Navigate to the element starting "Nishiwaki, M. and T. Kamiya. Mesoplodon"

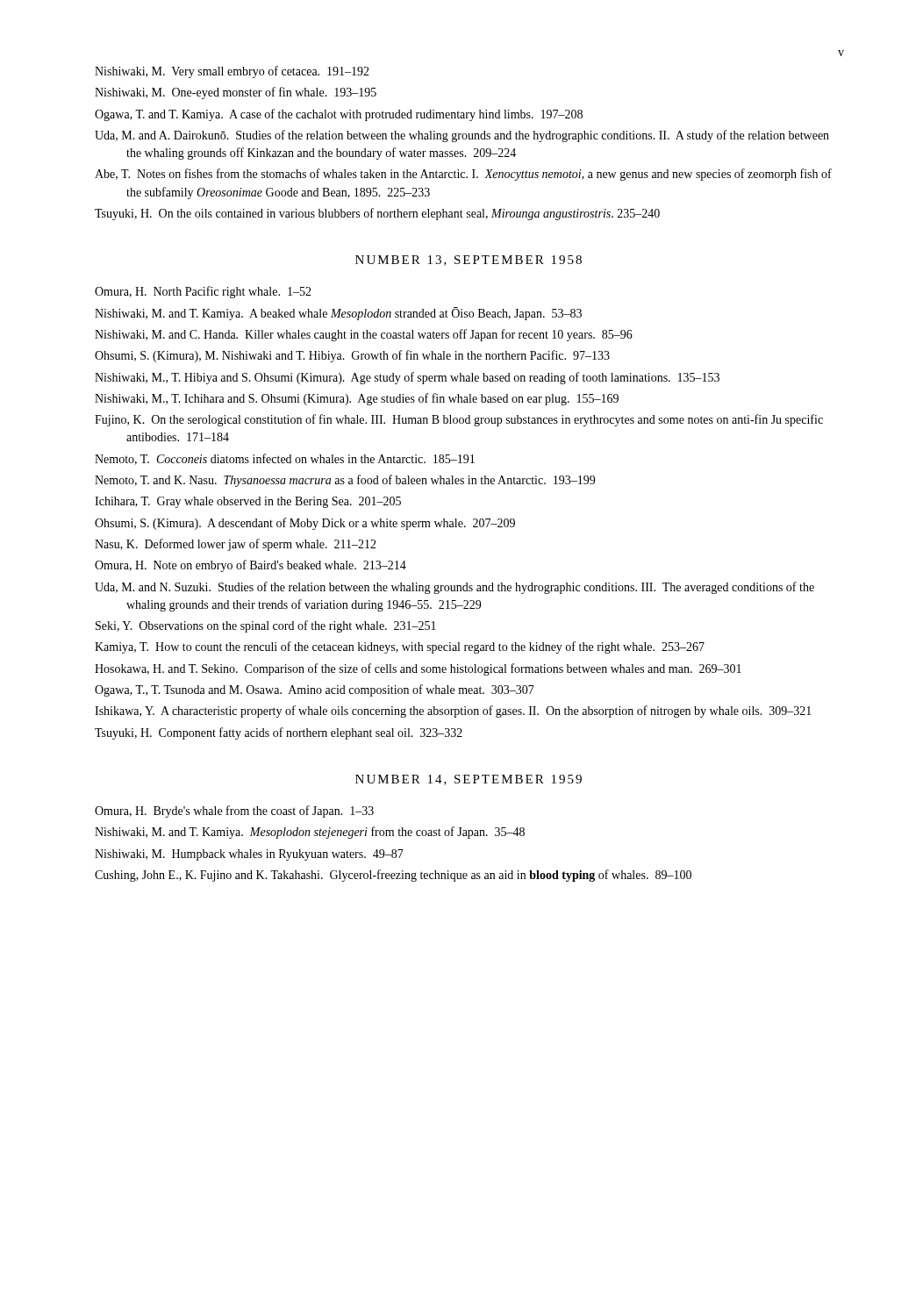[310, 832]
